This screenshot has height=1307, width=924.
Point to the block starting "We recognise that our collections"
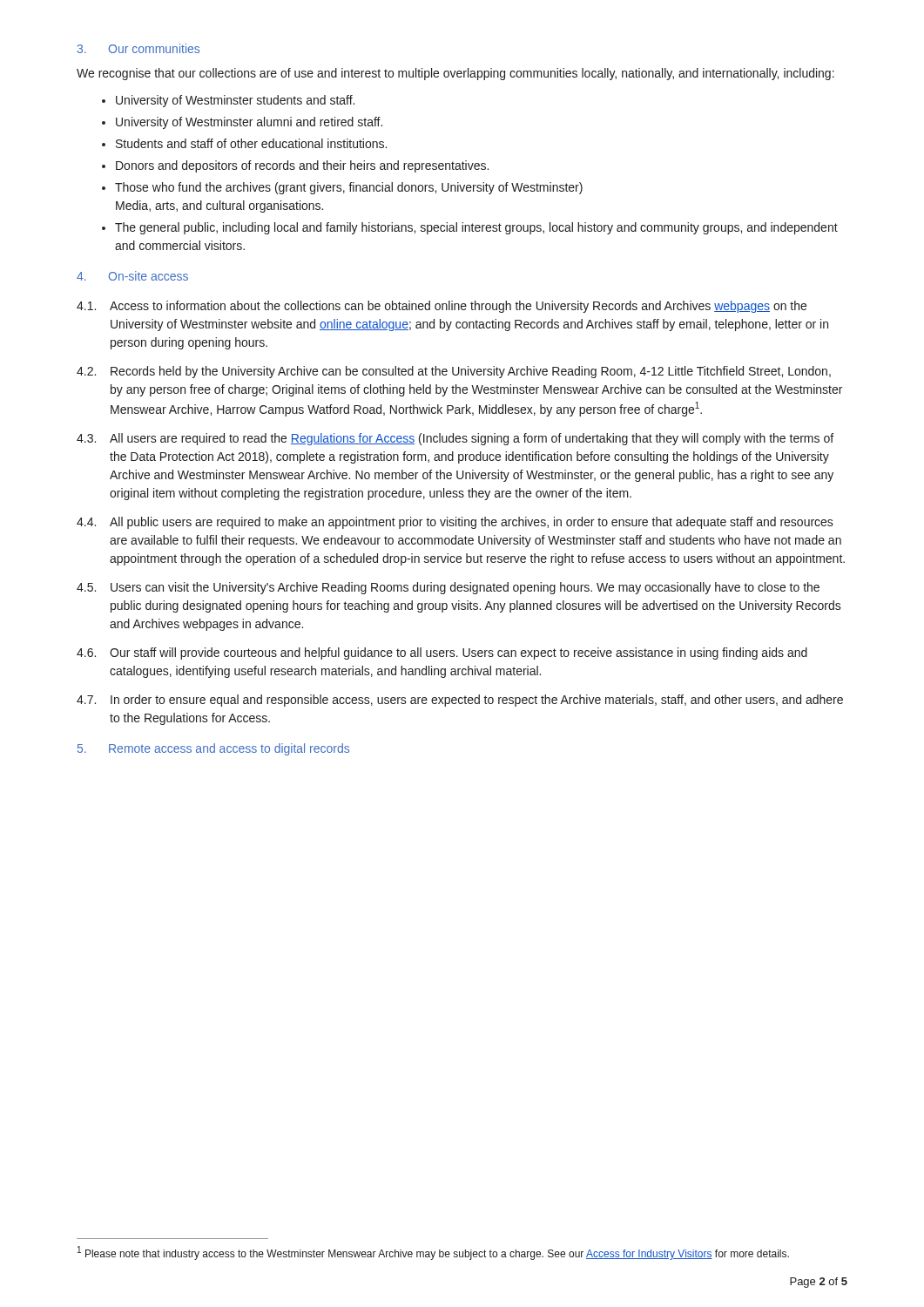pos(462,74)
